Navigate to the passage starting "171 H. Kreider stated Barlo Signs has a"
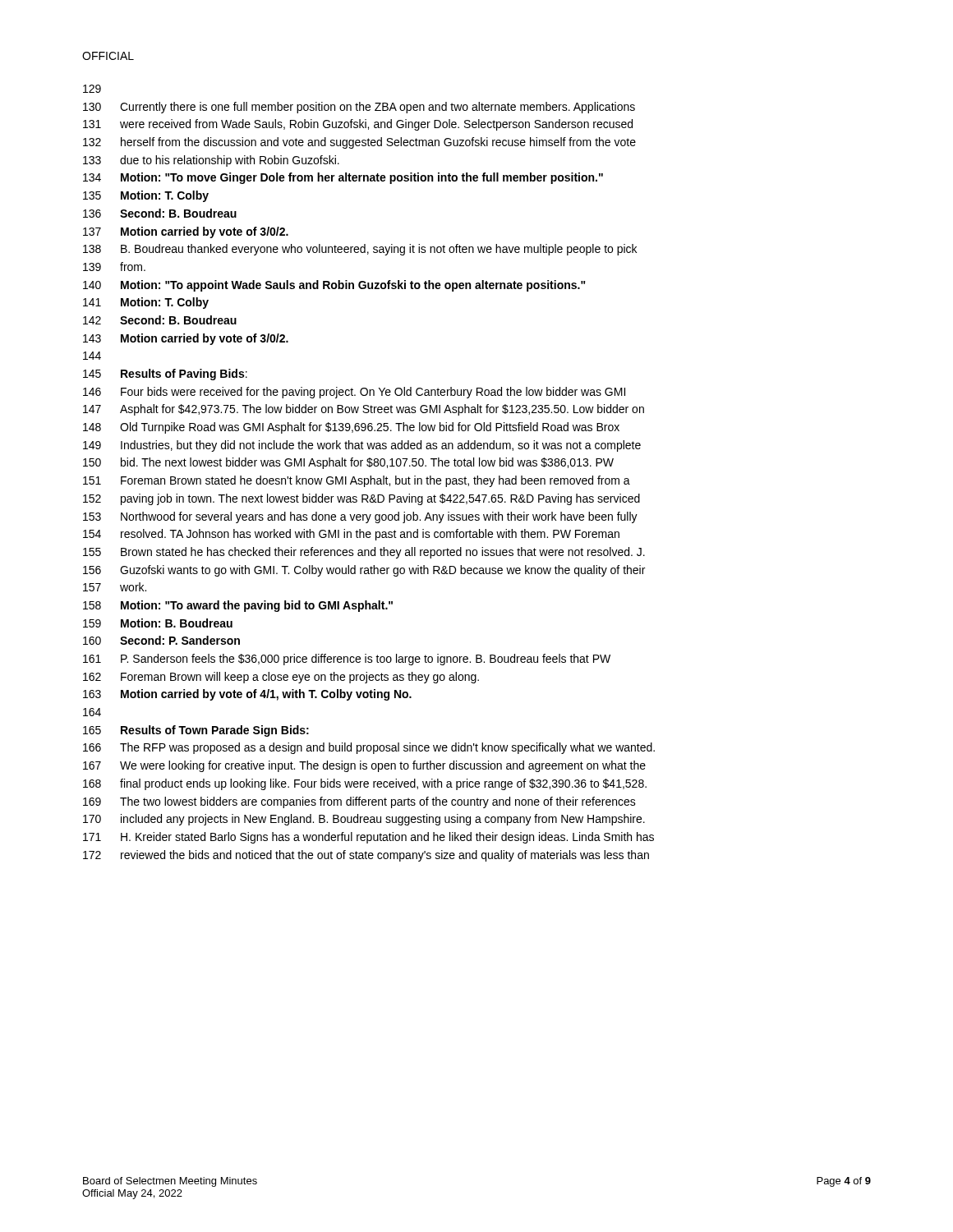953x1232 pixels. click(x=476, y=838)
